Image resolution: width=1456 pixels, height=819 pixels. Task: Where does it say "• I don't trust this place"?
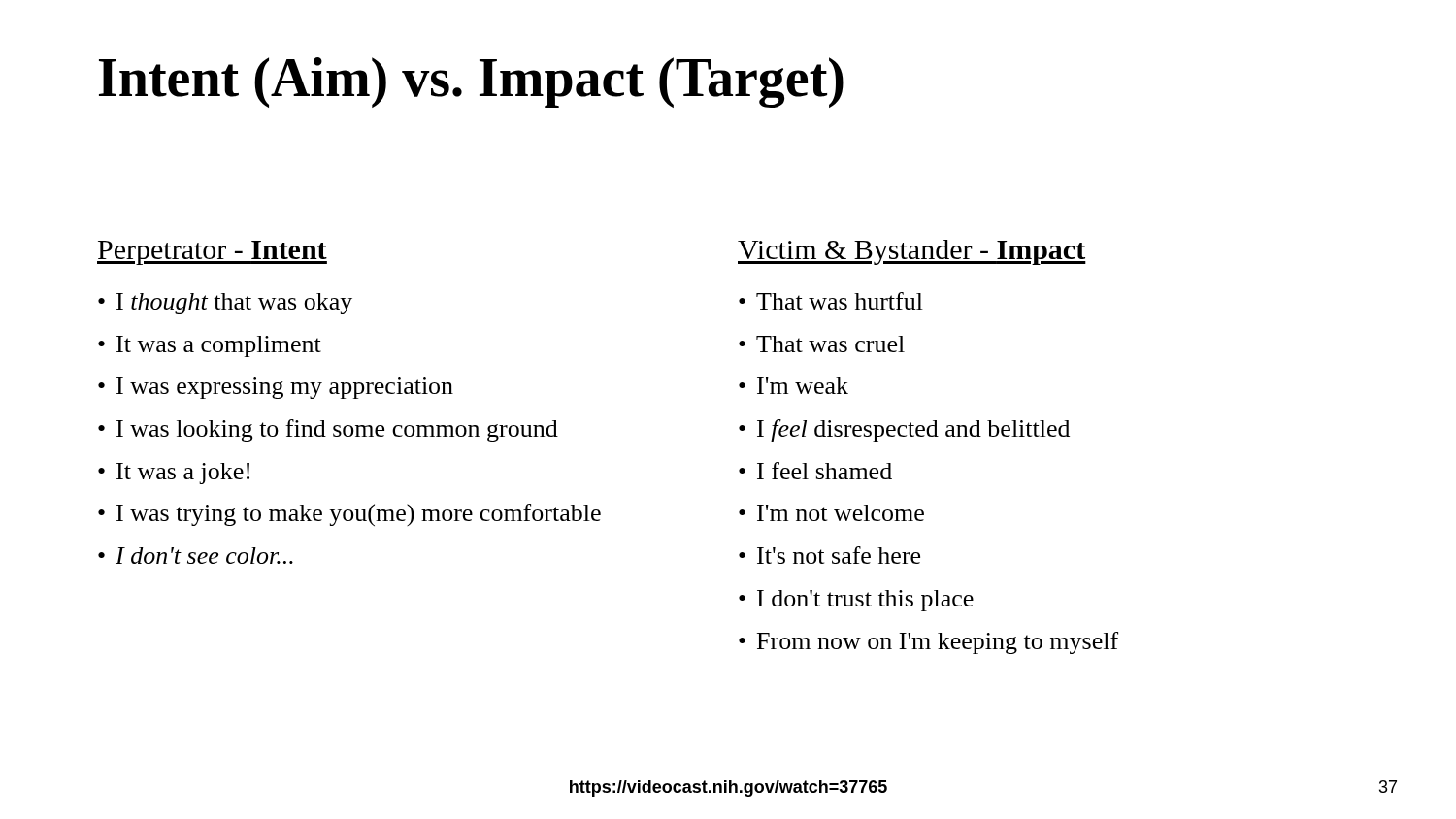pos(856,601)
